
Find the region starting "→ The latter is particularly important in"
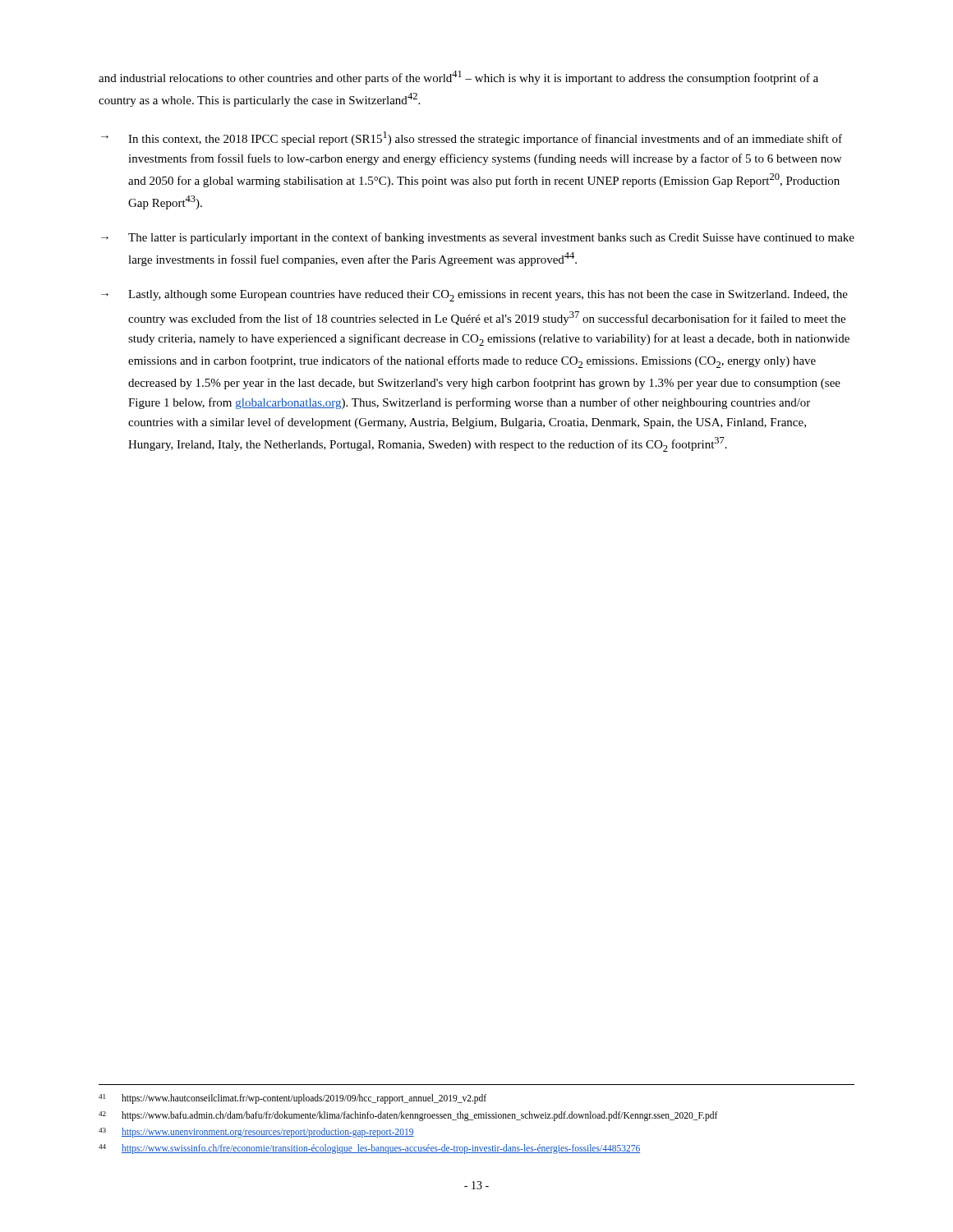476,248
